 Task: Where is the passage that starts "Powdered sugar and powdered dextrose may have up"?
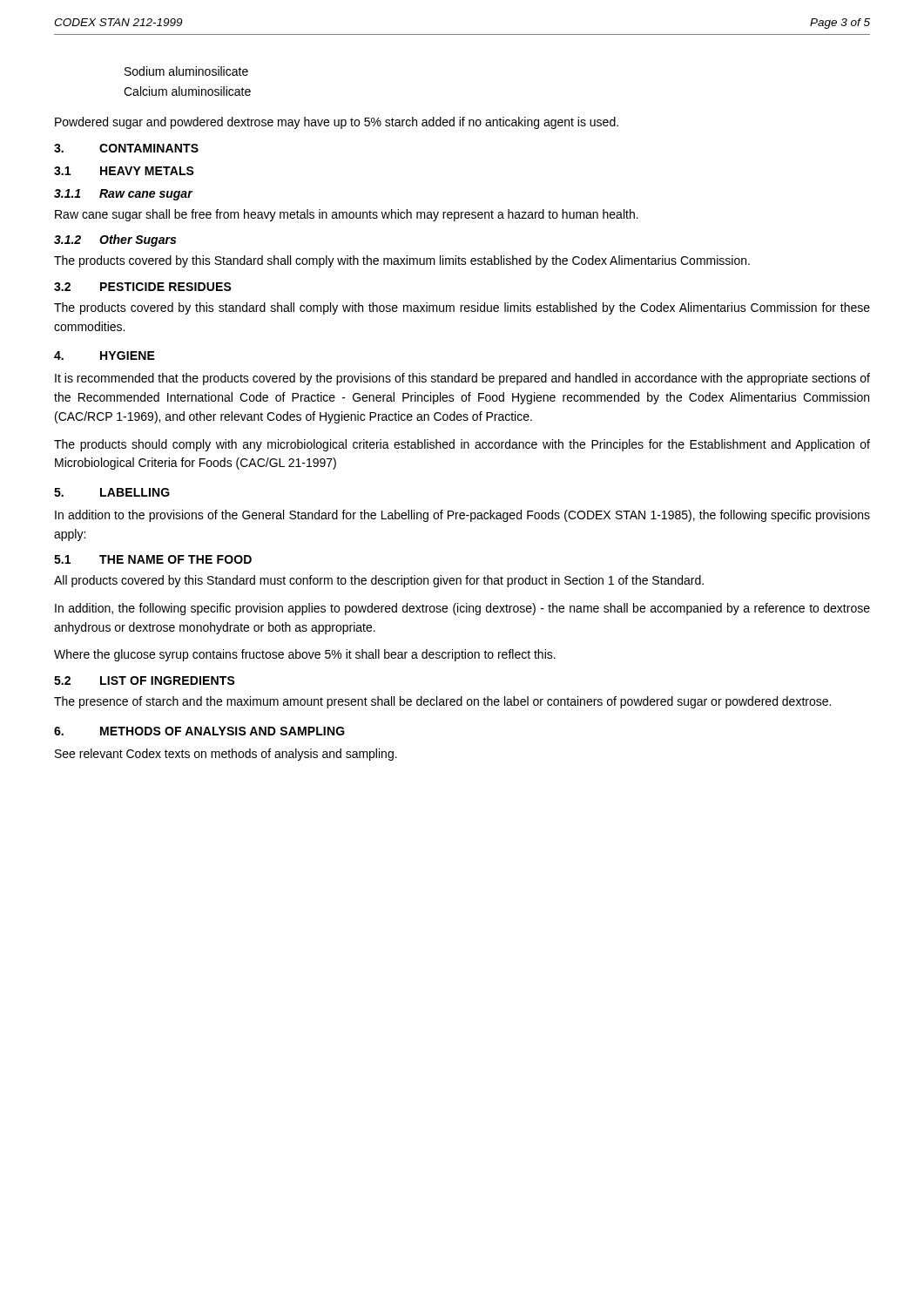pos(337,122)
